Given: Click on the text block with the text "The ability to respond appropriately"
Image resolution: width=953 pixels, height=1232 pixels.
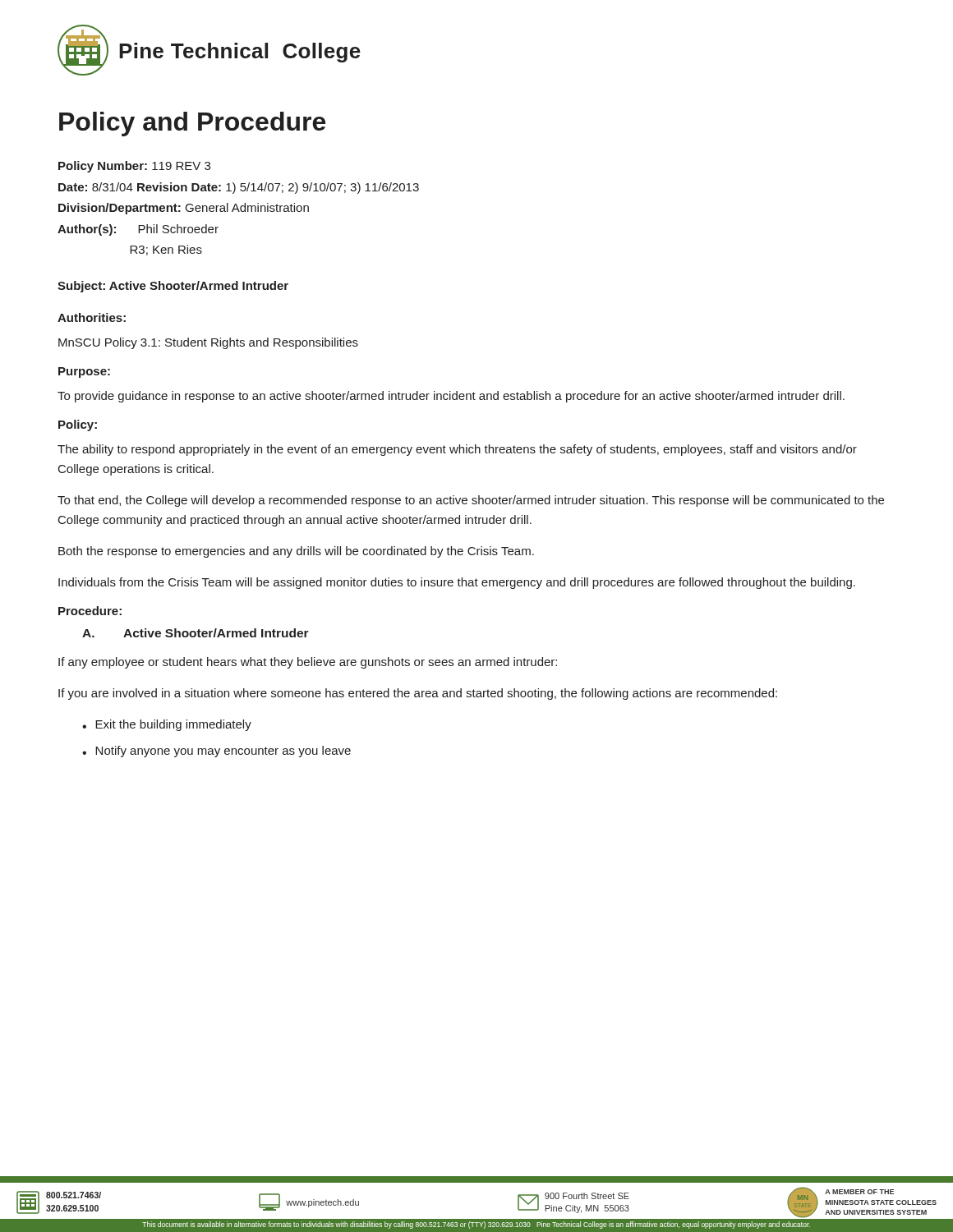Looking at the screenshot, I should [457, 458].
